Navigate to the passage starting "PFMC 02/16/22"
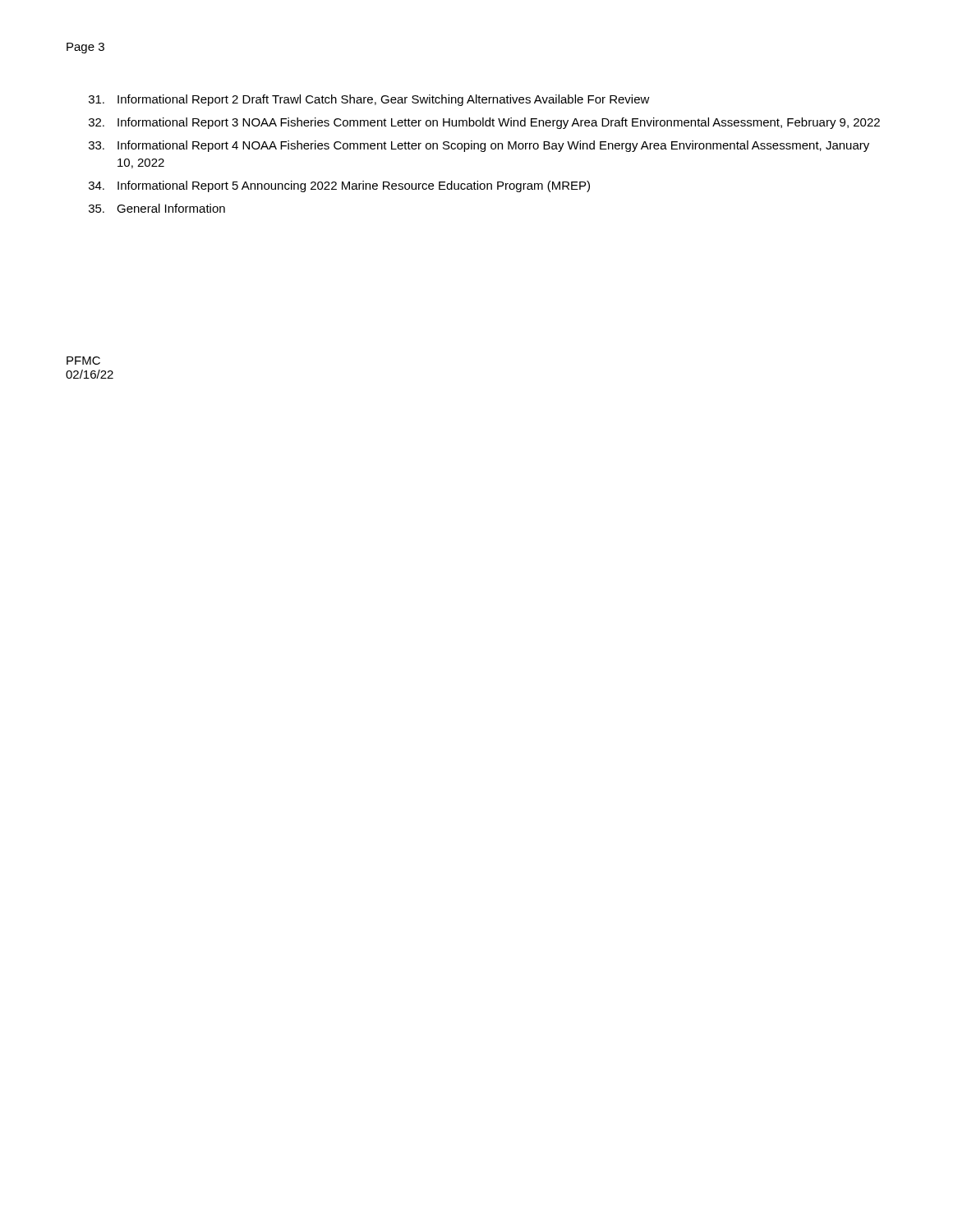This screenshot has width=953, height=1232. [90, 367]
